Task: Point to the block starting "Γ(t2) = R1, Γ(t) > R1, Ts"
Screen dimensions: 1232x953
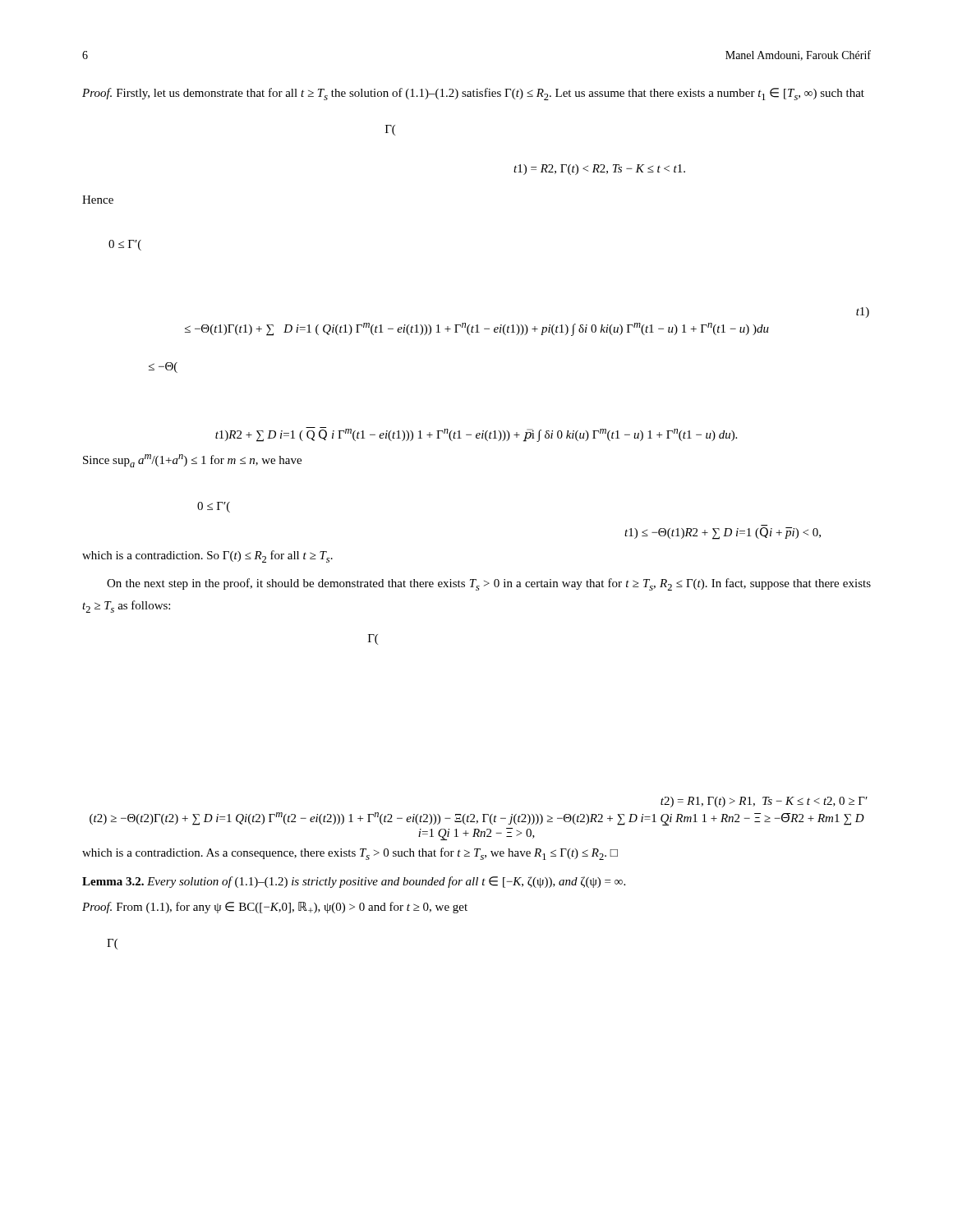Action: click(x=373, y=639)
